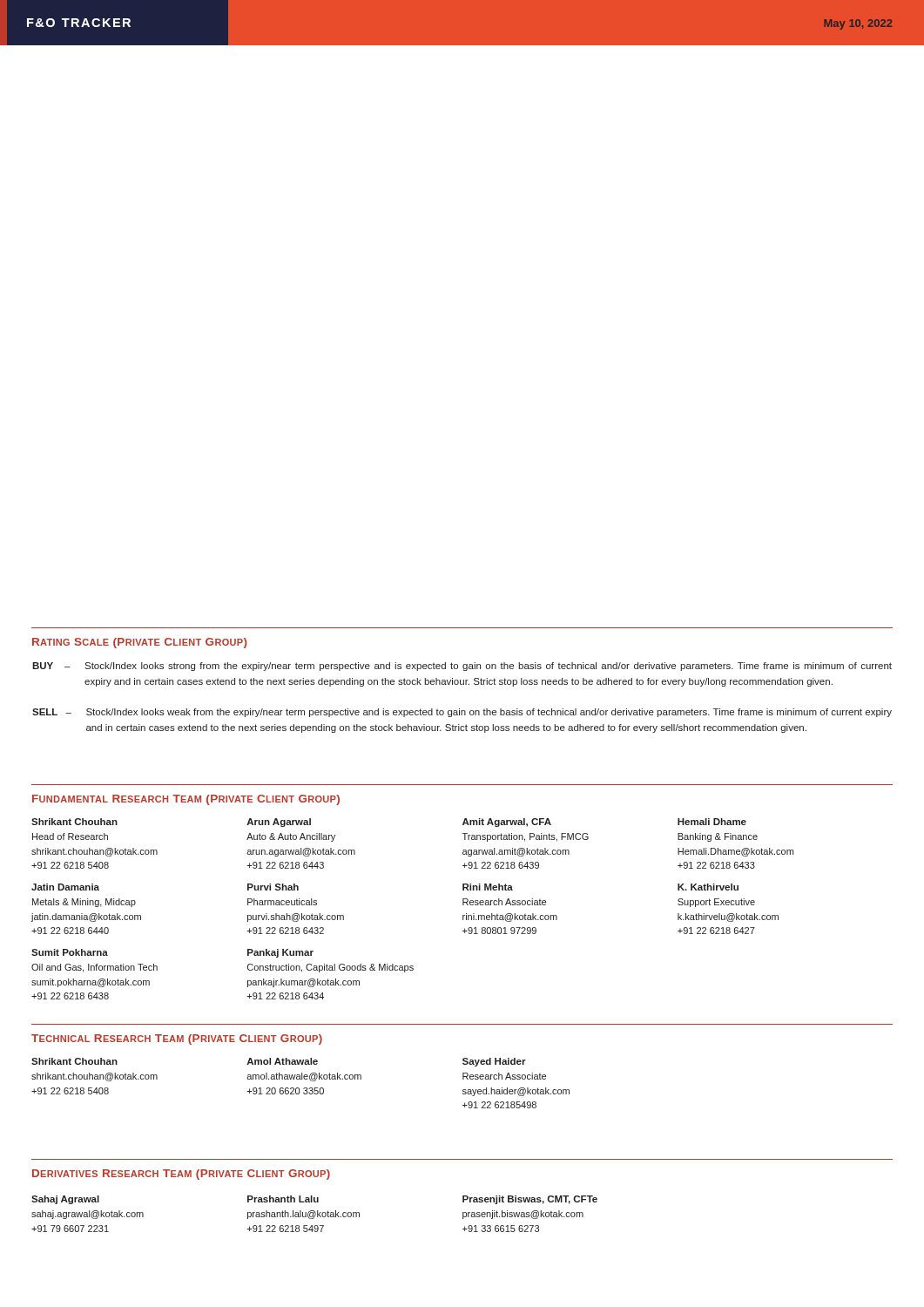Select the block starting "Jatin Damania Metals"
The image size is (924, 1307).
click(x=462, y=915)
